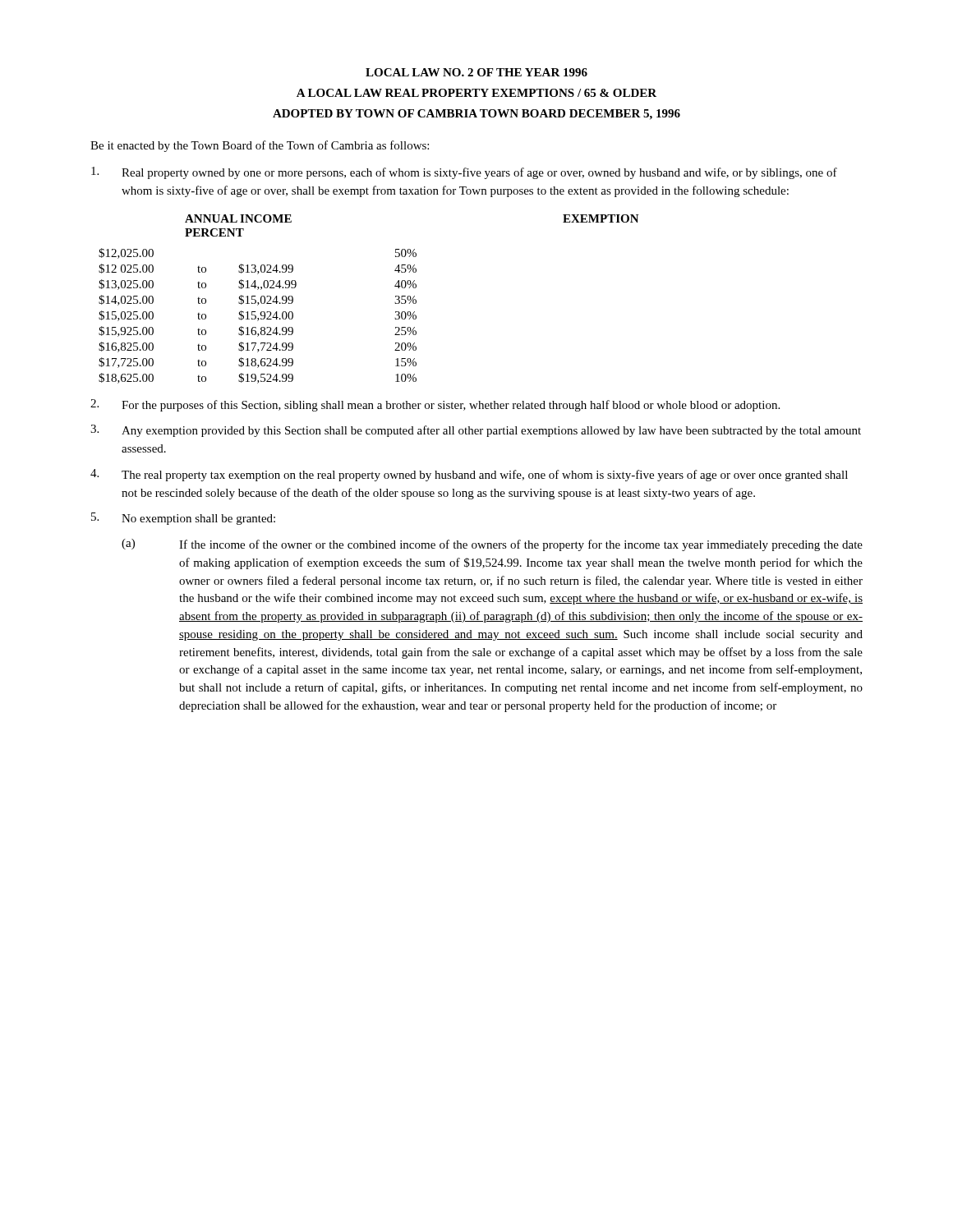The width and height of the screenshot is (953, 1232).
Task: Where is the title that starts "LOCAL LAW NO. 2 OF THE YEAR"?
Action: (476, 72)
